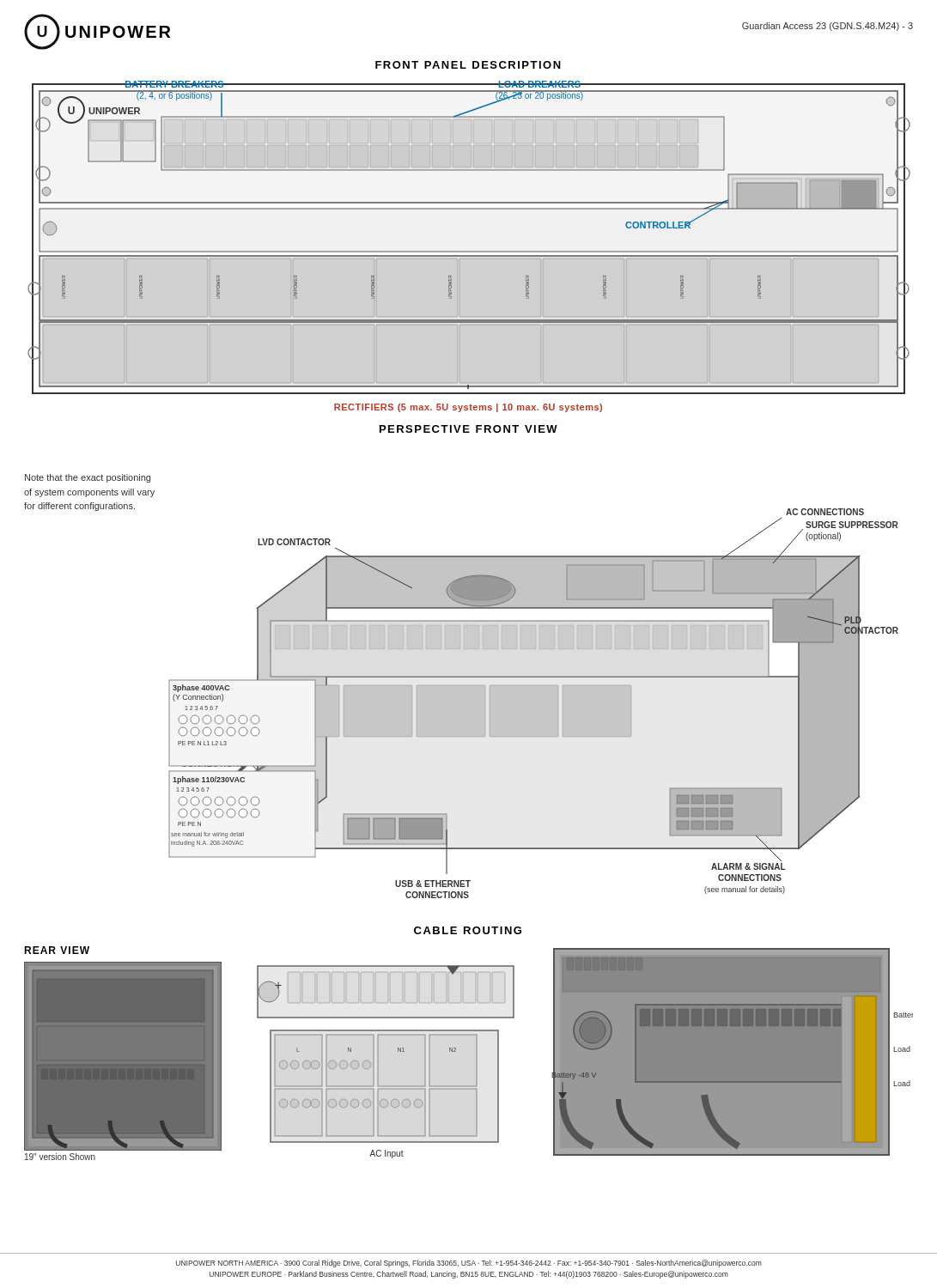This screenshot has height=1288, width=937.
Task: Select the block starting "RECTIFIERS (5 max. 5U systems"
Action: coord(468,407)
